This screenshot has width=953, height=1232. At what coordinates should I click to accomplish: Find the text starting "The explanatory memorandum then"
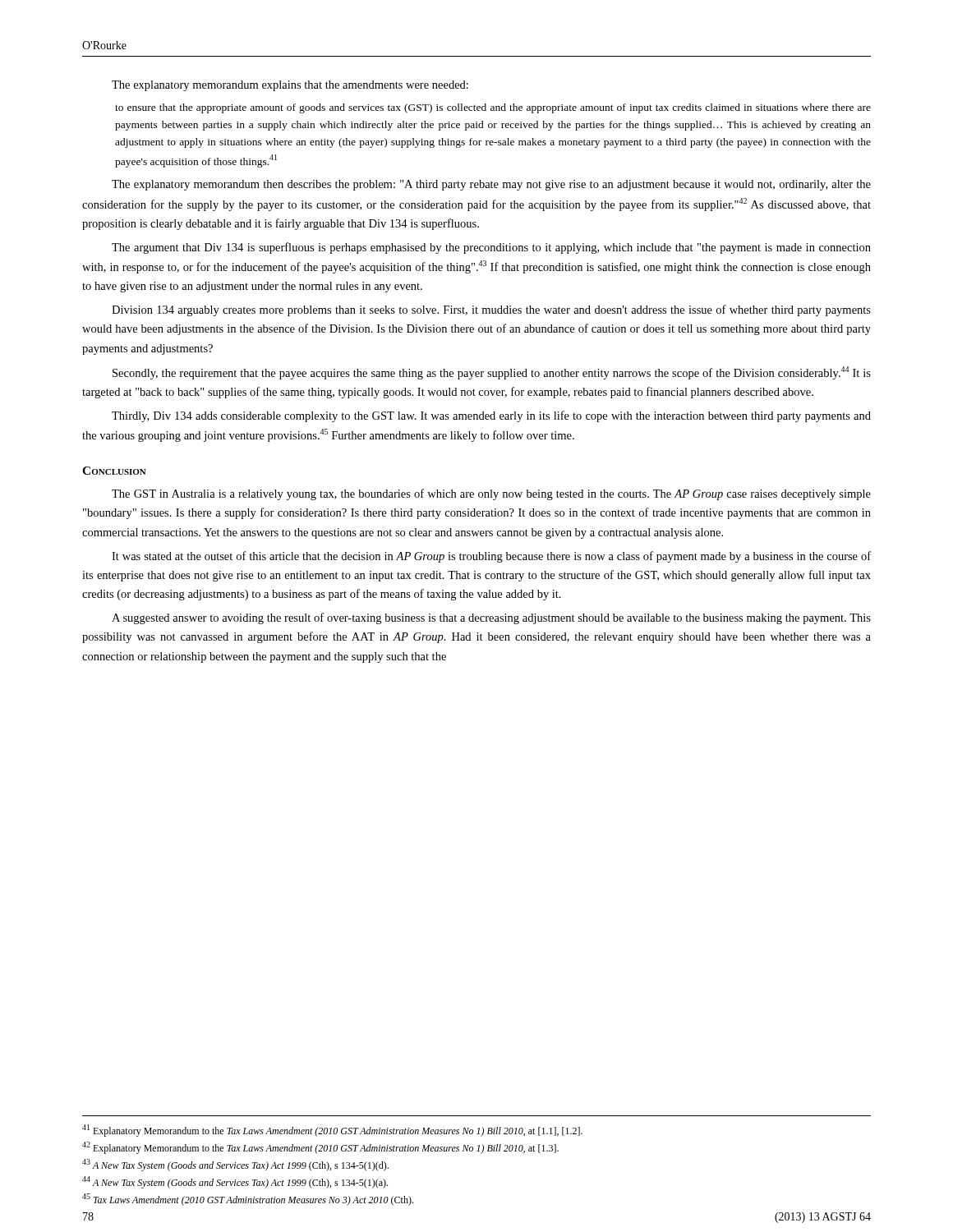coord(476,204)
